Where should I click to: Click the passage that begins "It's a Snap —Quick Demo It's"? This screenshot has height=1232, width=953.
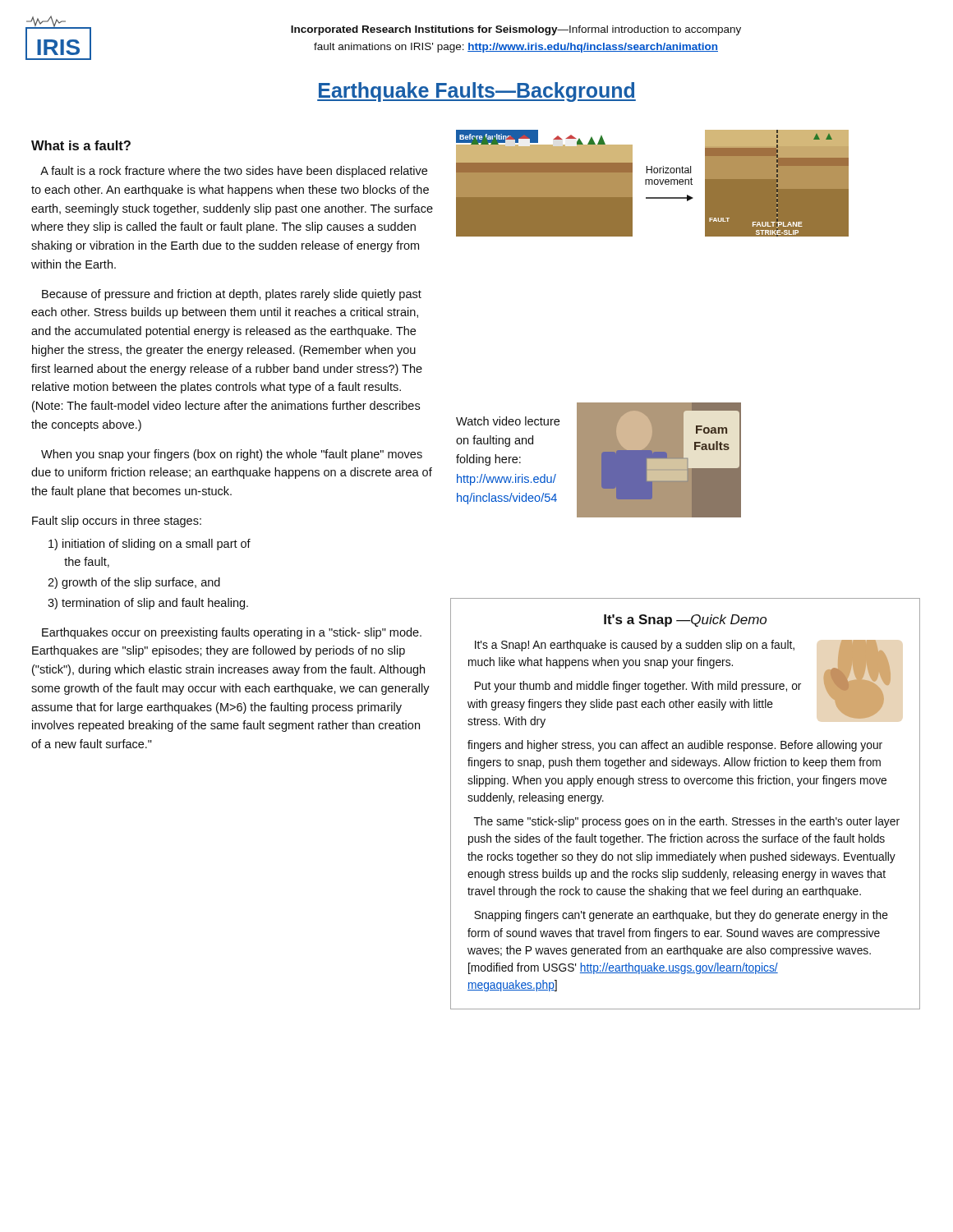point(685,621)
